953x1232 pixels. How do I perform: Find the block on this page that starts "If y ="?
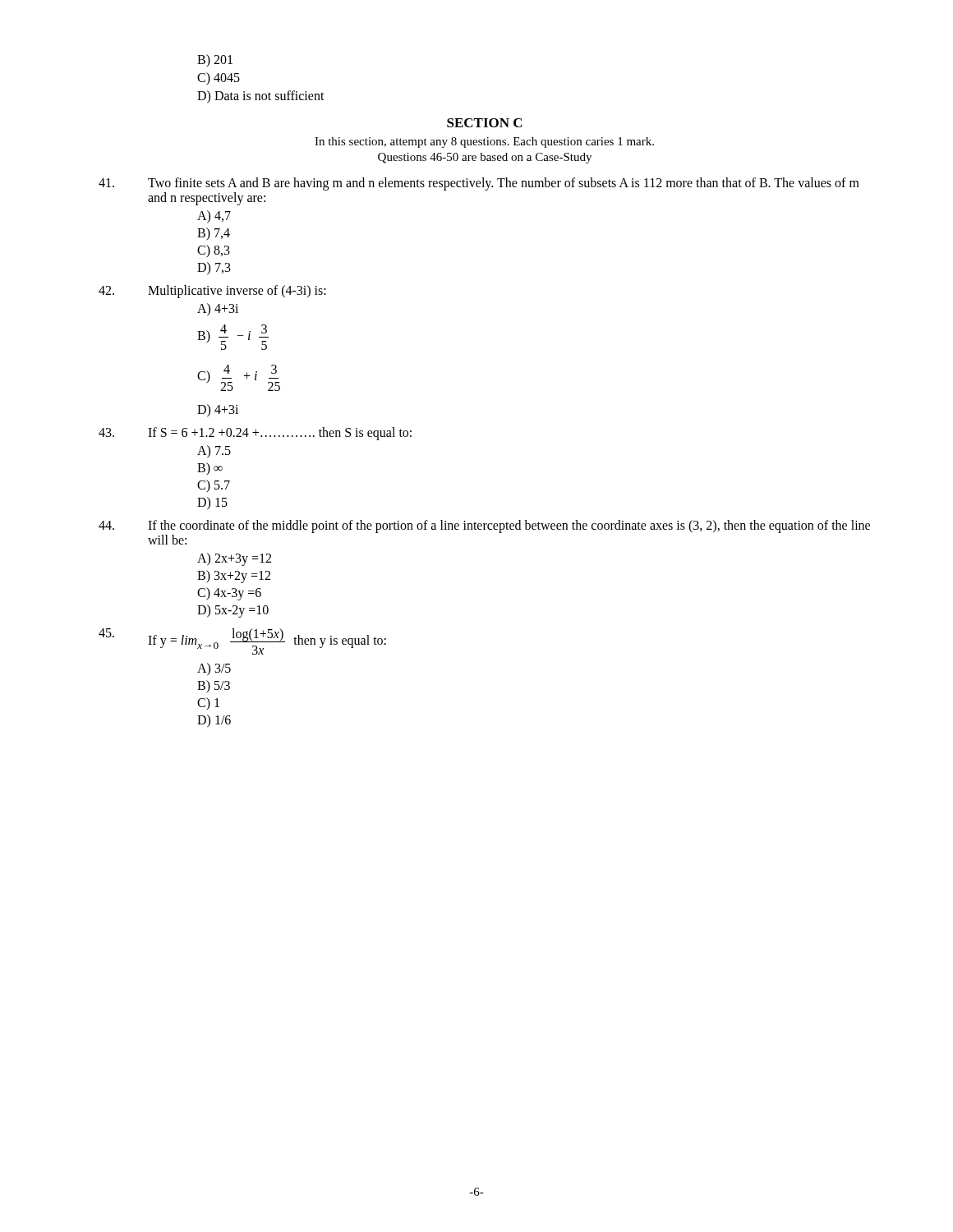click(242, 641)
